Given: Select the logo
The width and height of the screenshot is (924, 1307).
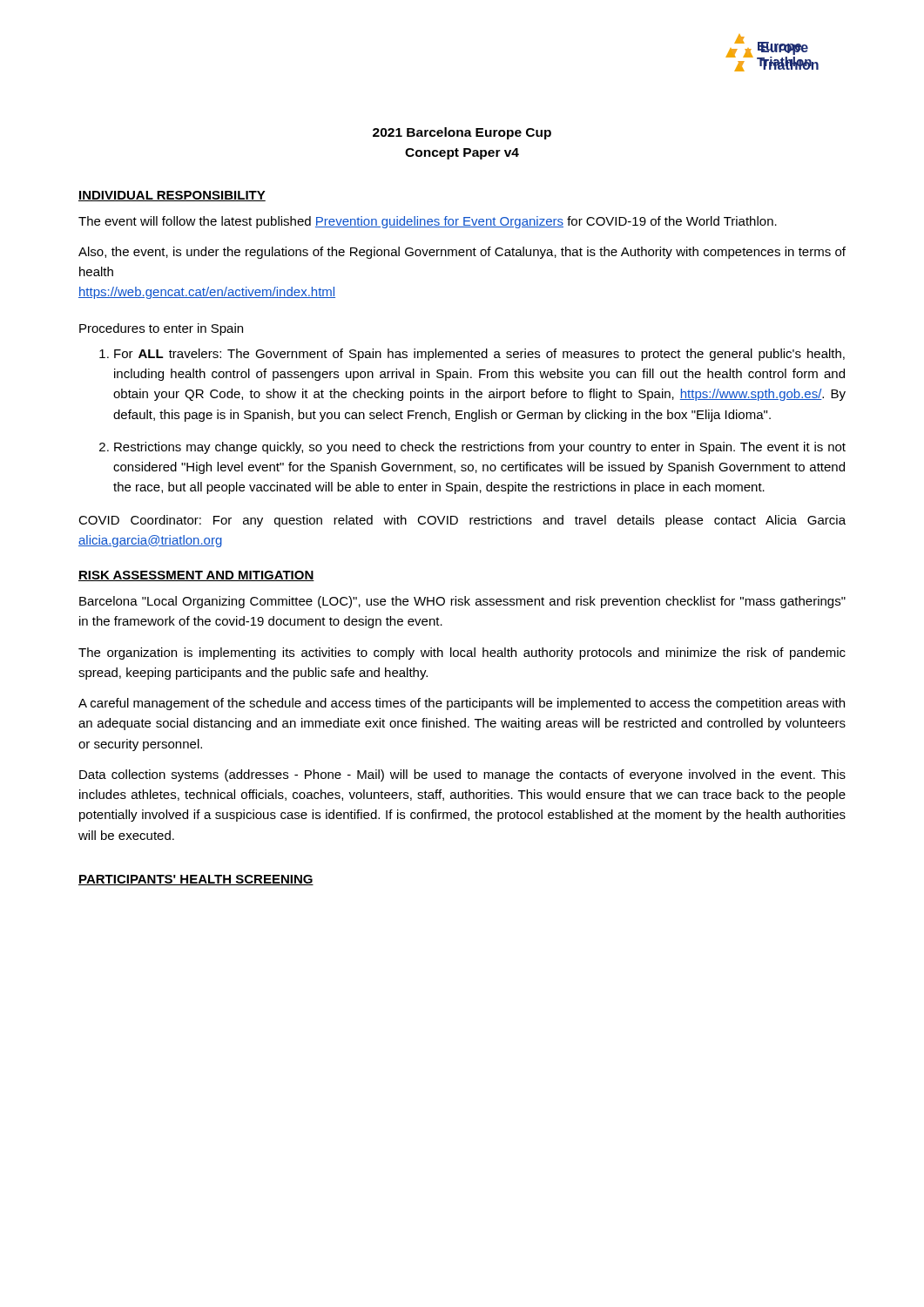Looking at the screenshot, I should tap(795, 64).
